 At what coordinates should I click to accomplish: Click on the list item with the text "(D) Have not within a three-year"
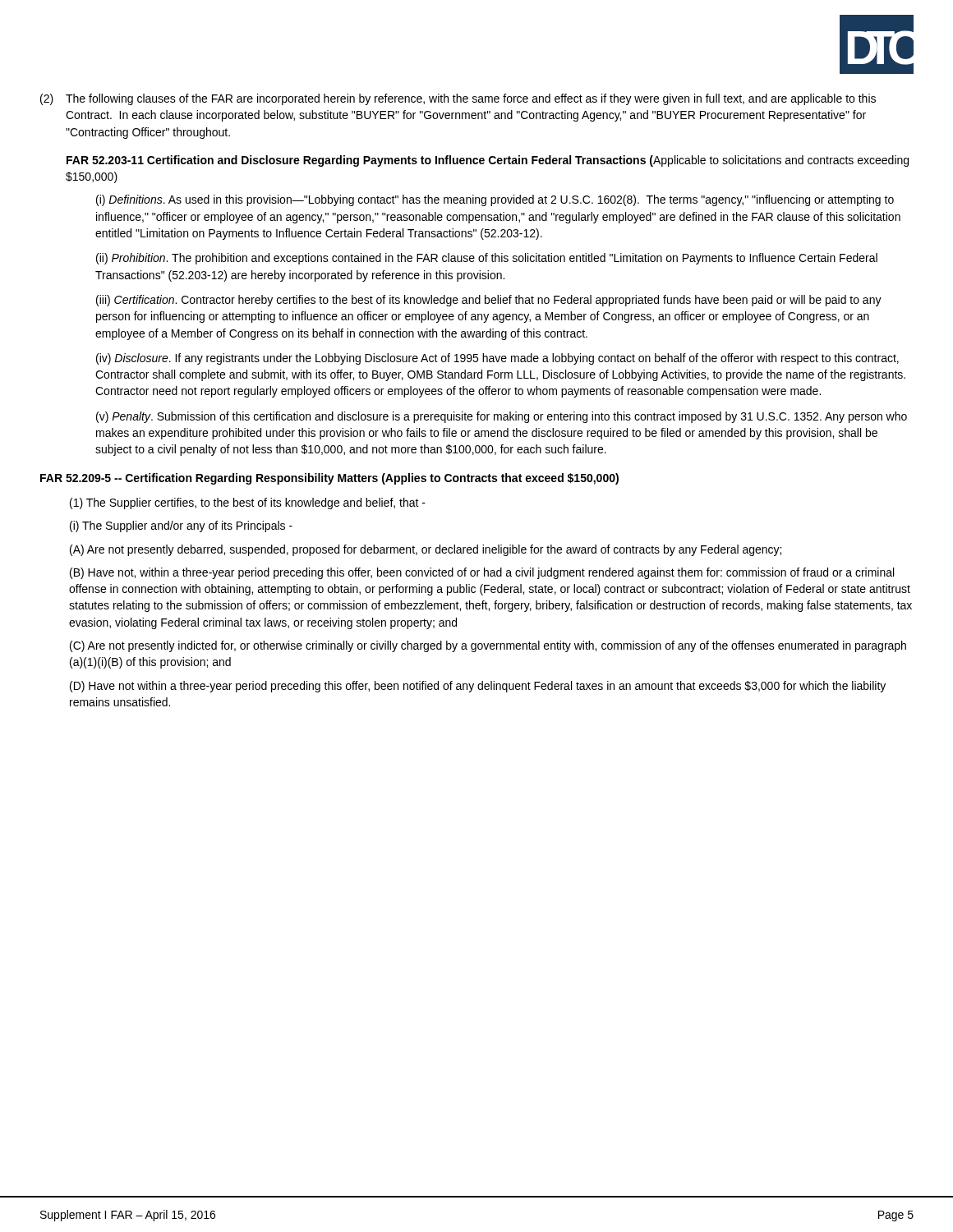[477, 694]
